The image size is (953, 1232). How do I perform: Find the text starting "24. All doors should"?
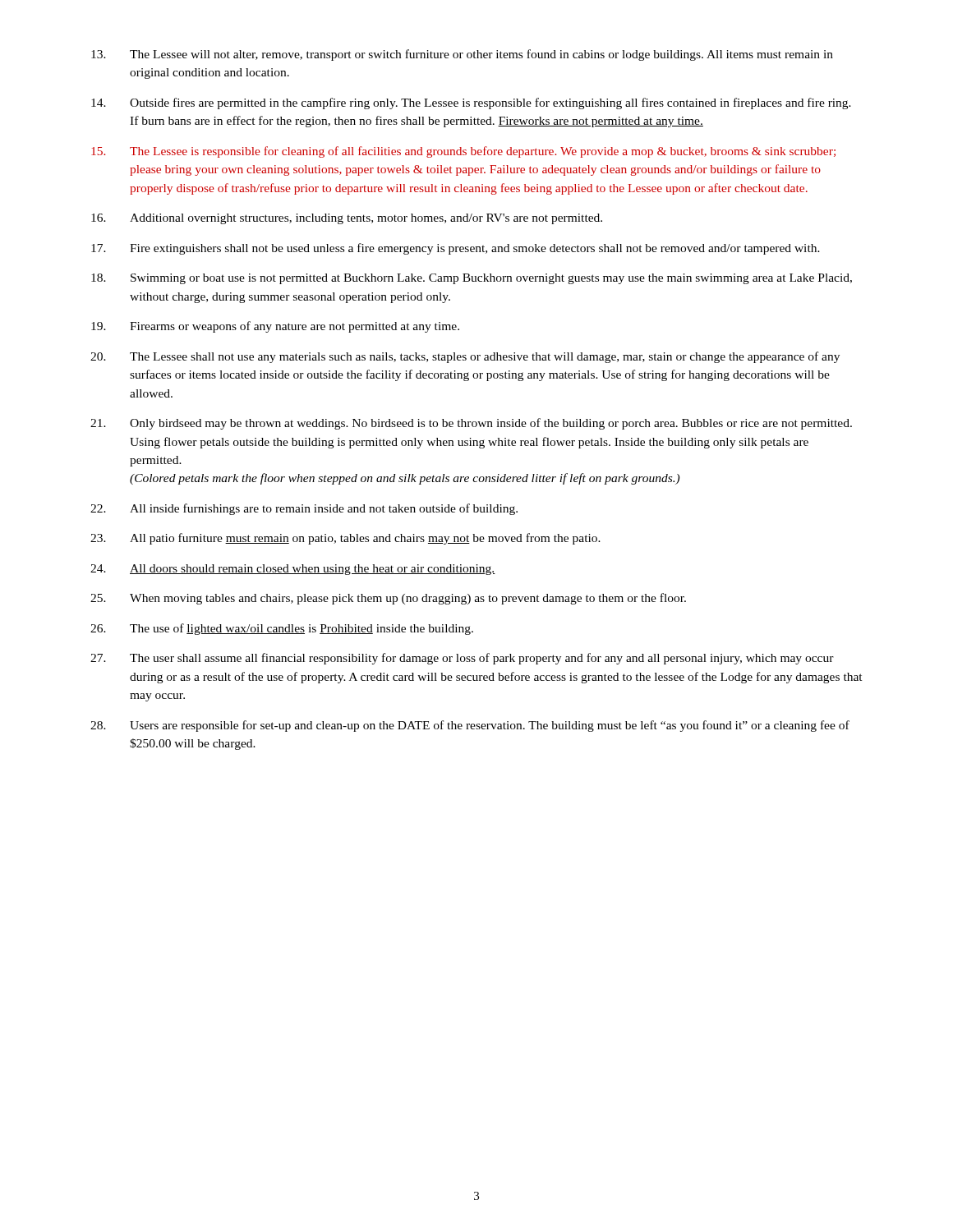pyautogui.click(x=476, y=568)
